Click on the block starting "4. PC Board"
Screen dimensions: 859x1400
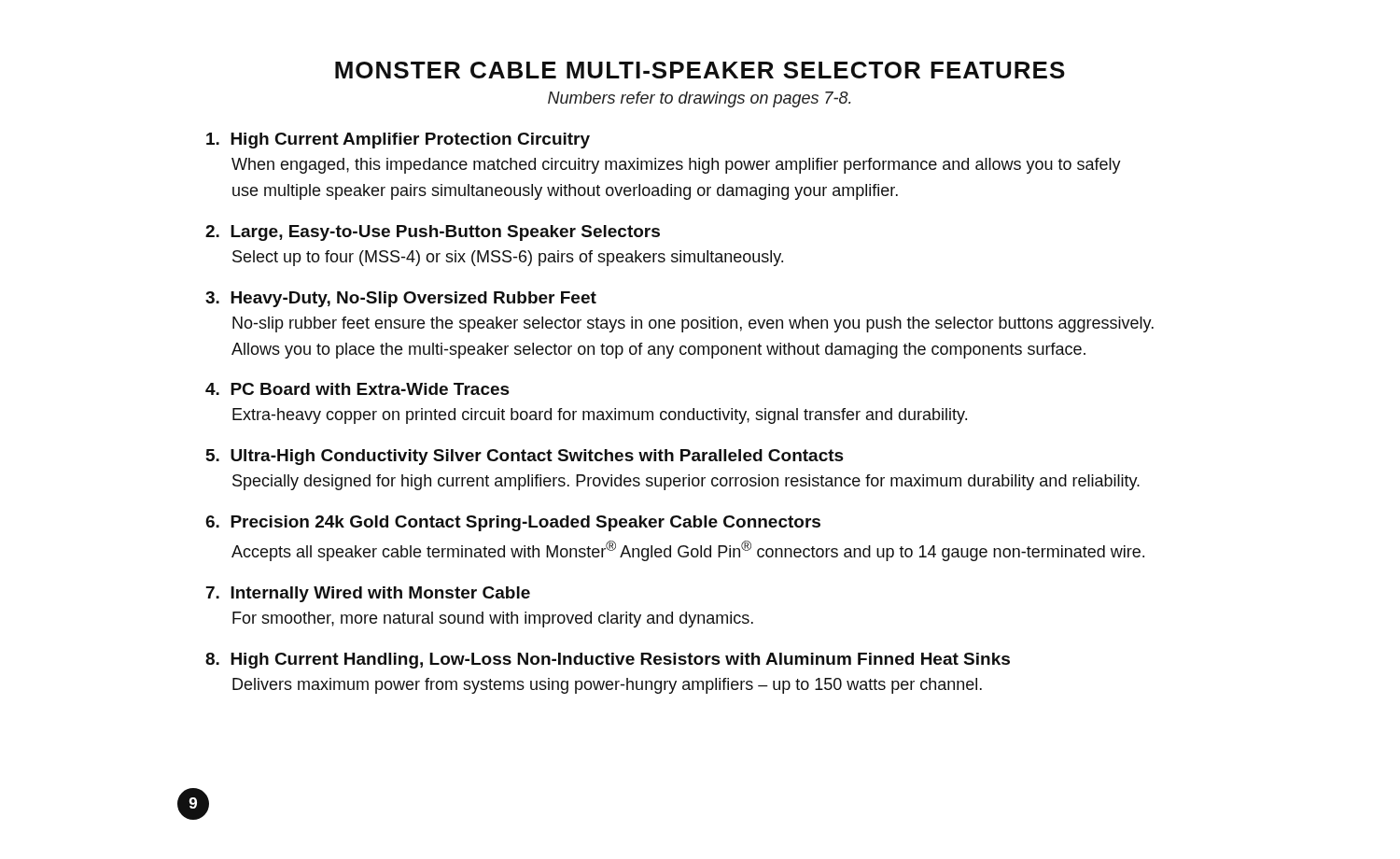[700, 404]
